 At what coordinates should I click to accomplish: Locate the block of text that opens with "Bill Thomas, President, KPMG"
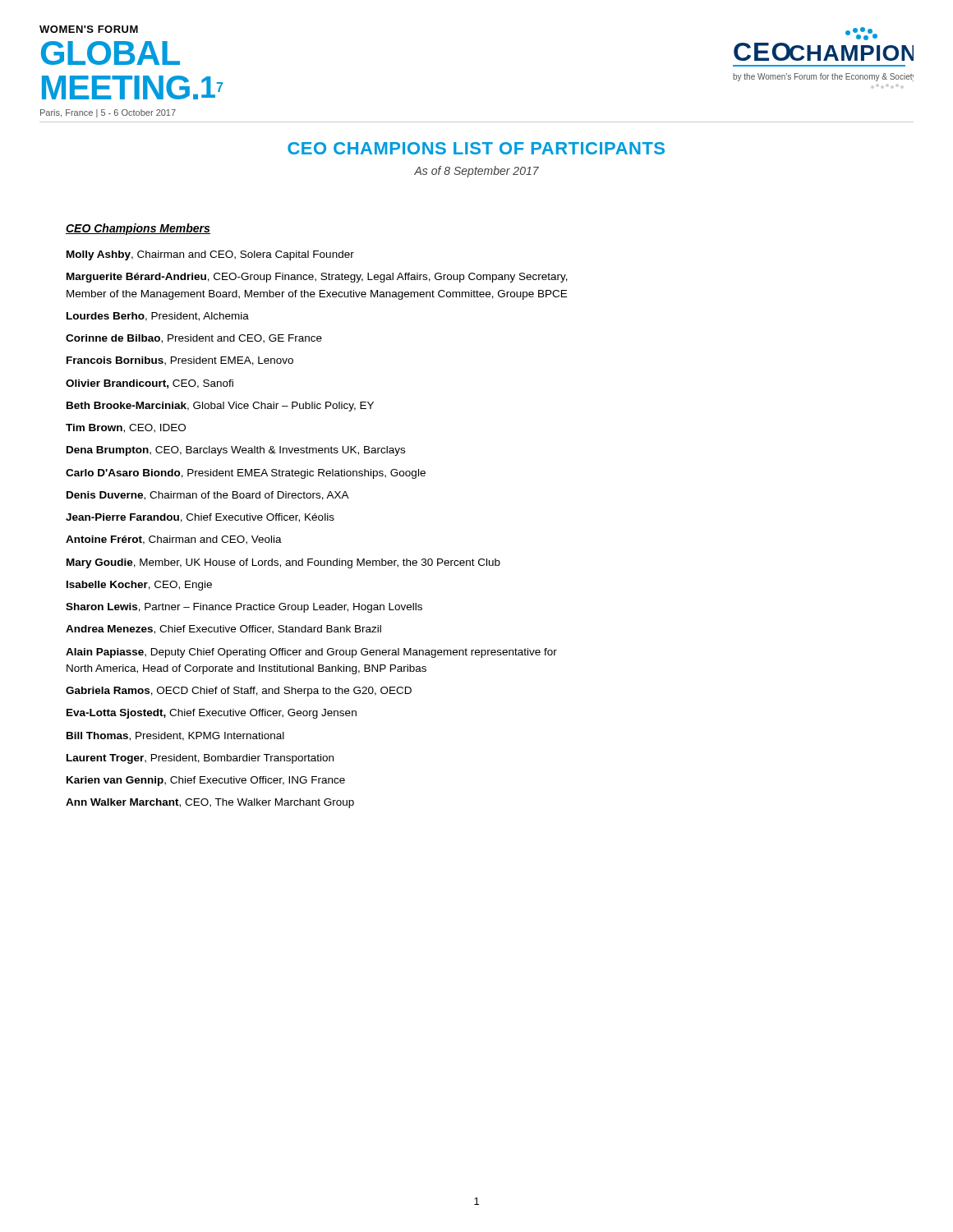(x=175, y=735)
